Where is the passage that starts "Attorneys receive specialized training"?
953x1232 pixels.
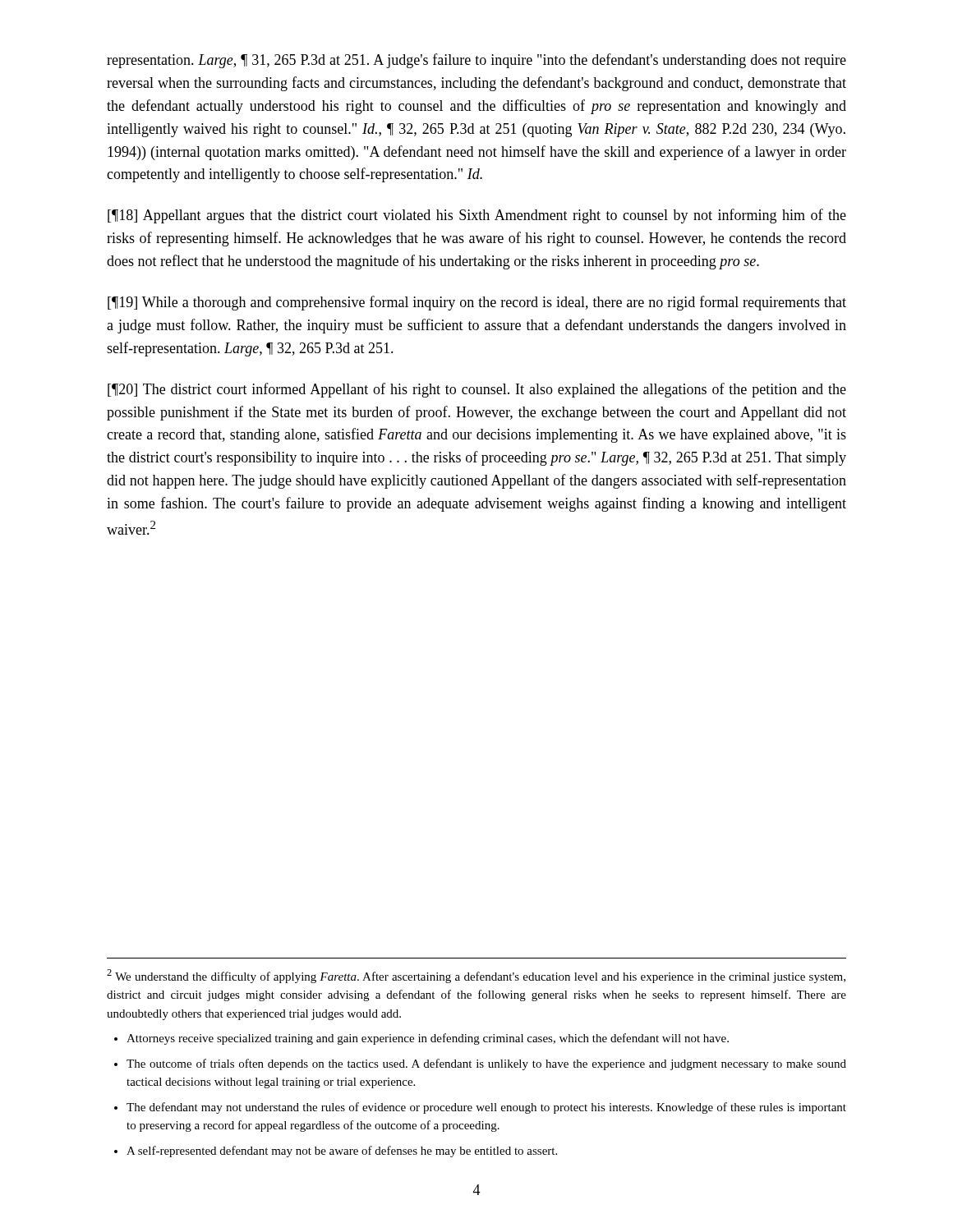pos(428,1038)
